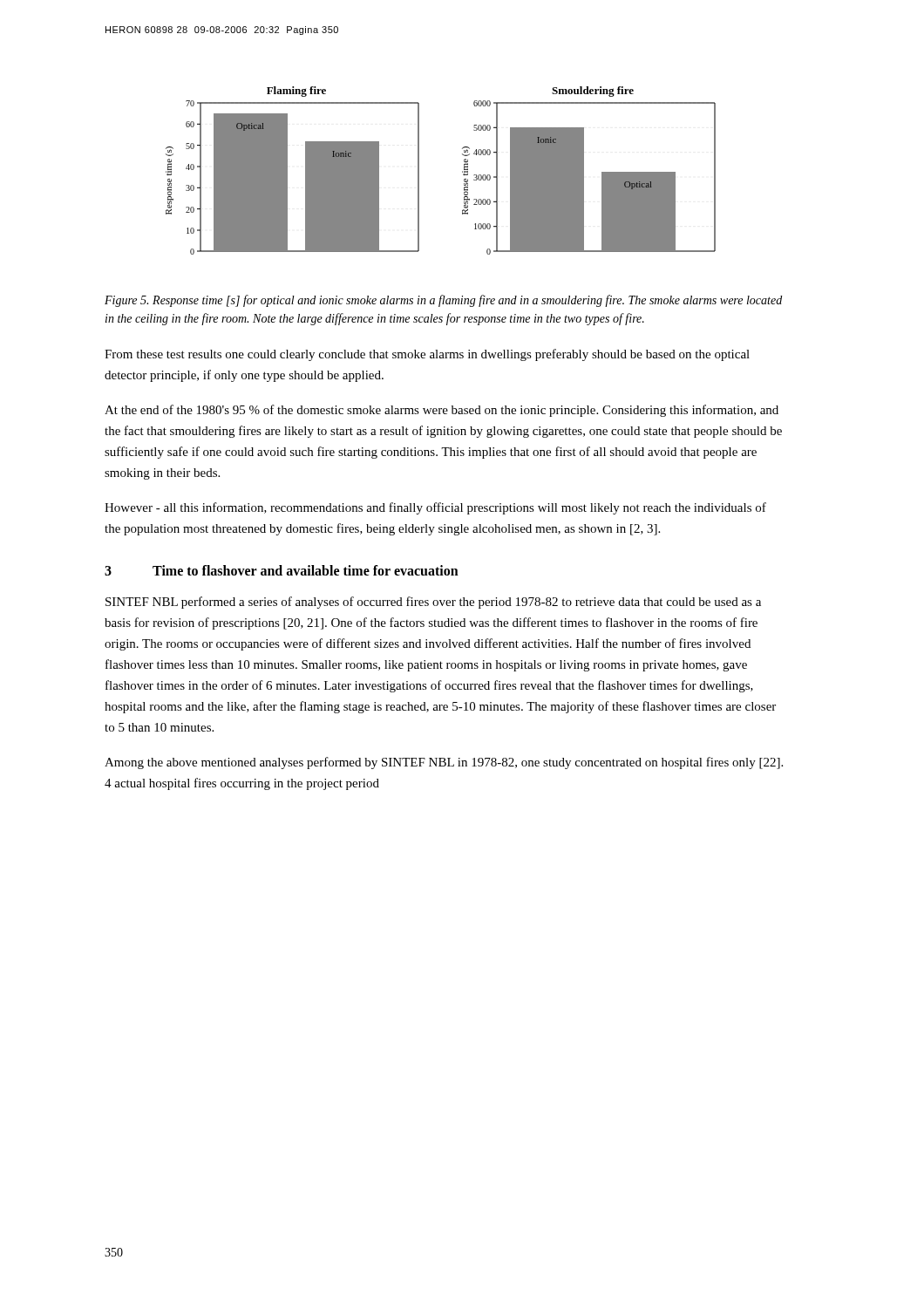
Task: Point to the block beginning "However - all"
Action: point(435,518)
